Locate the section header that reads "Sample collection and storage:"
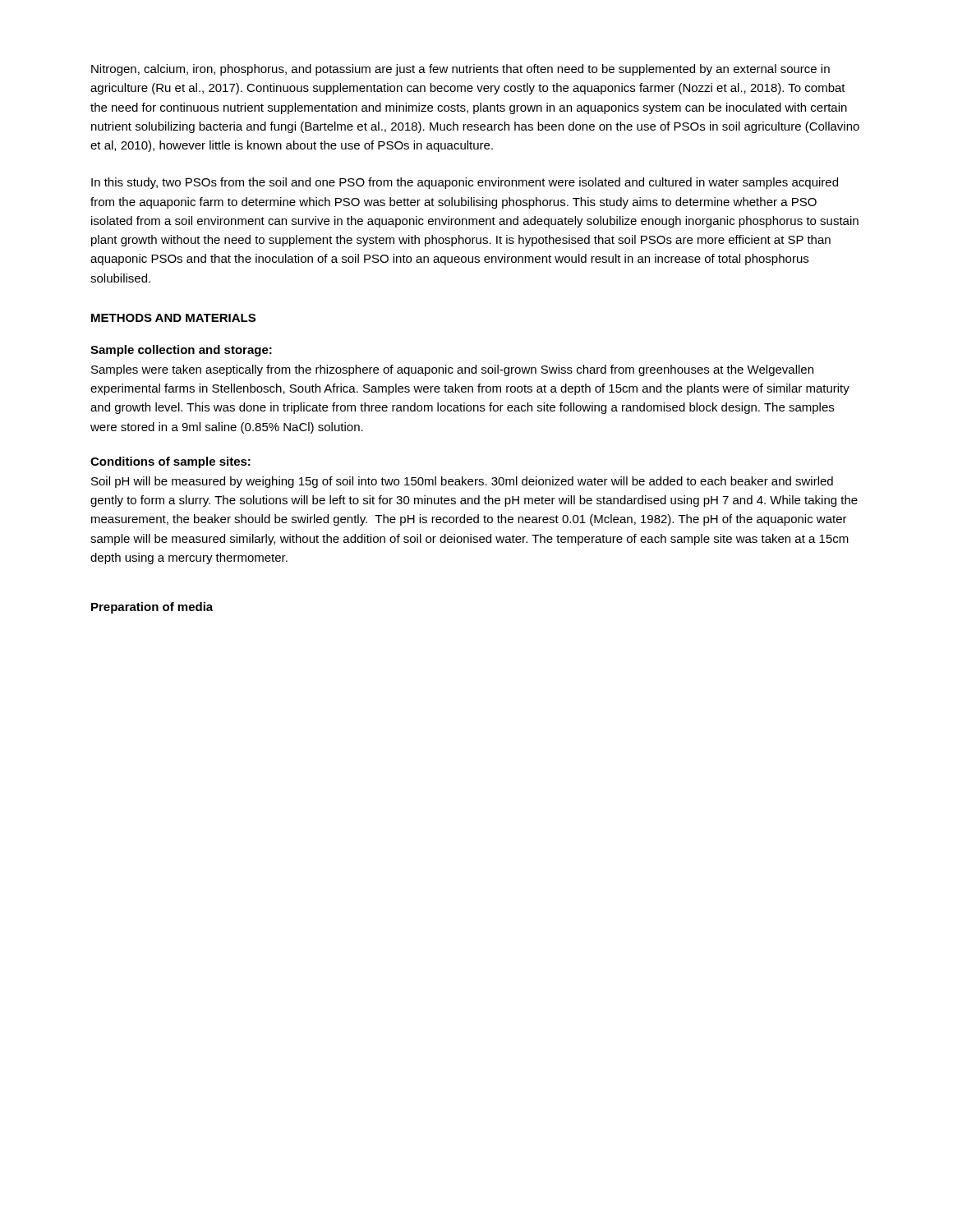 181,349
